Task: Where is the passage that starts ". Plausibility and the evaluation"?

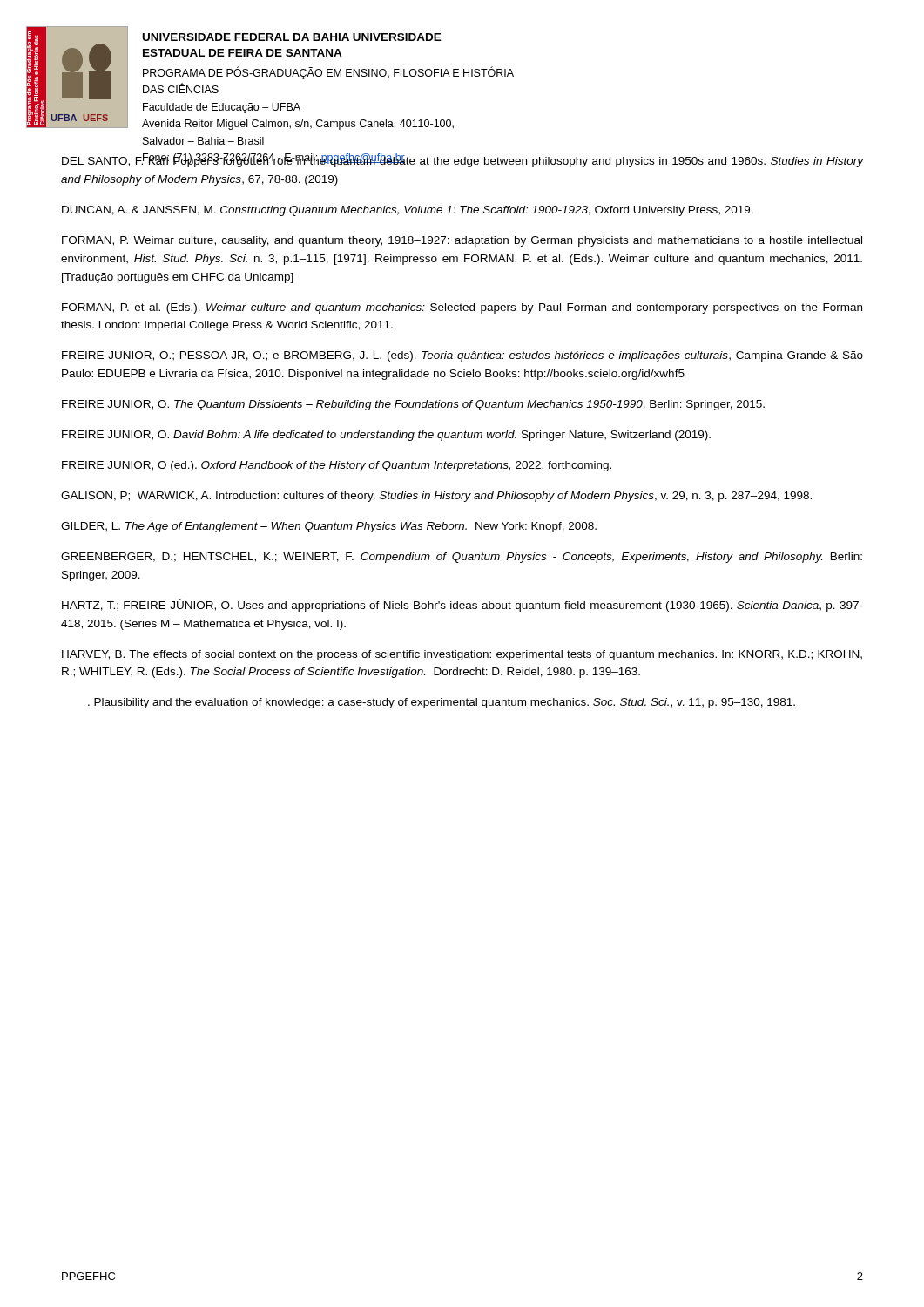Action: point(429,702)
